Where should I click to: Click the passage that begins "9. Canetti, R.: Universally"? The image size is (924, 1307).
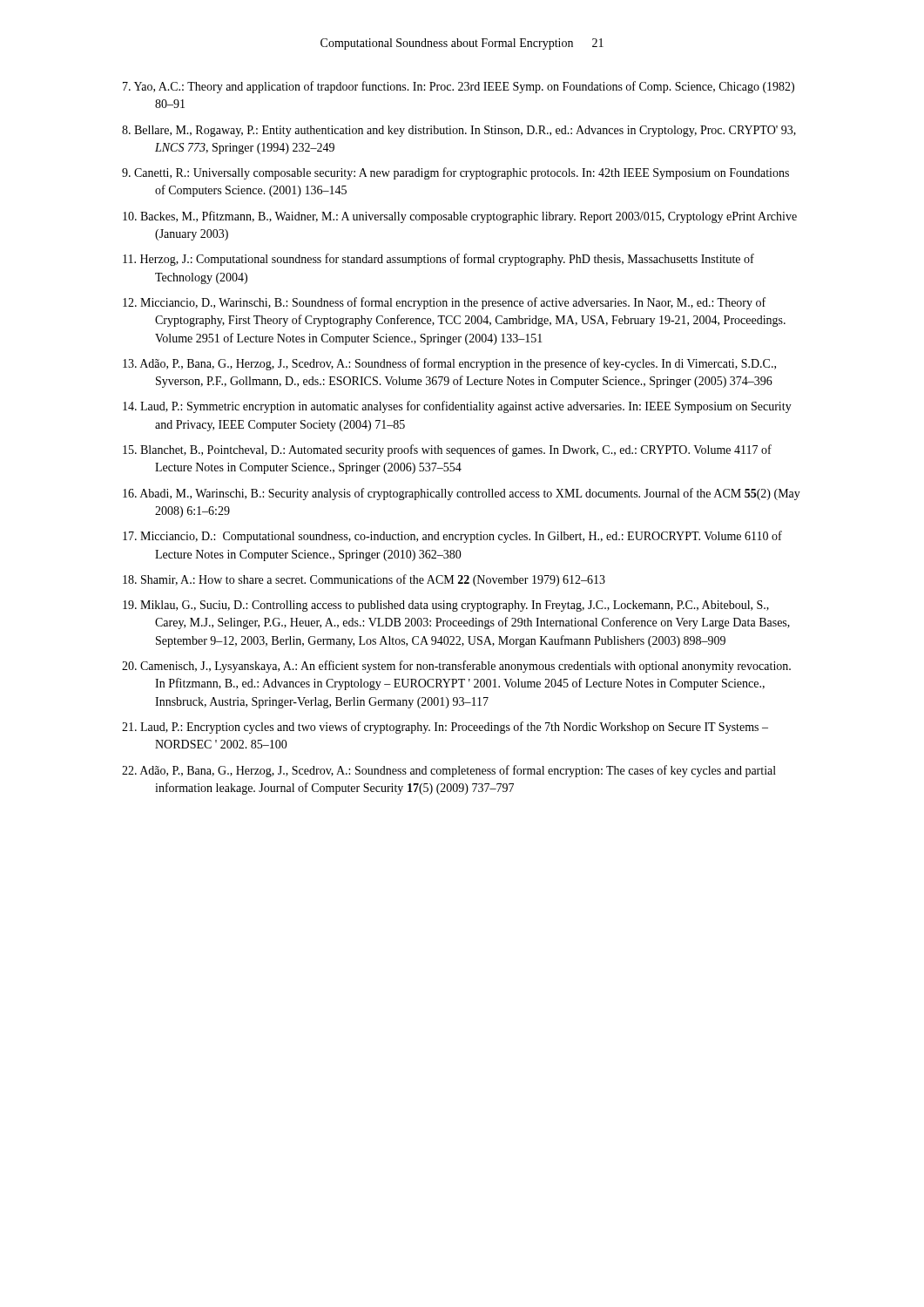[x=456, y=182]
